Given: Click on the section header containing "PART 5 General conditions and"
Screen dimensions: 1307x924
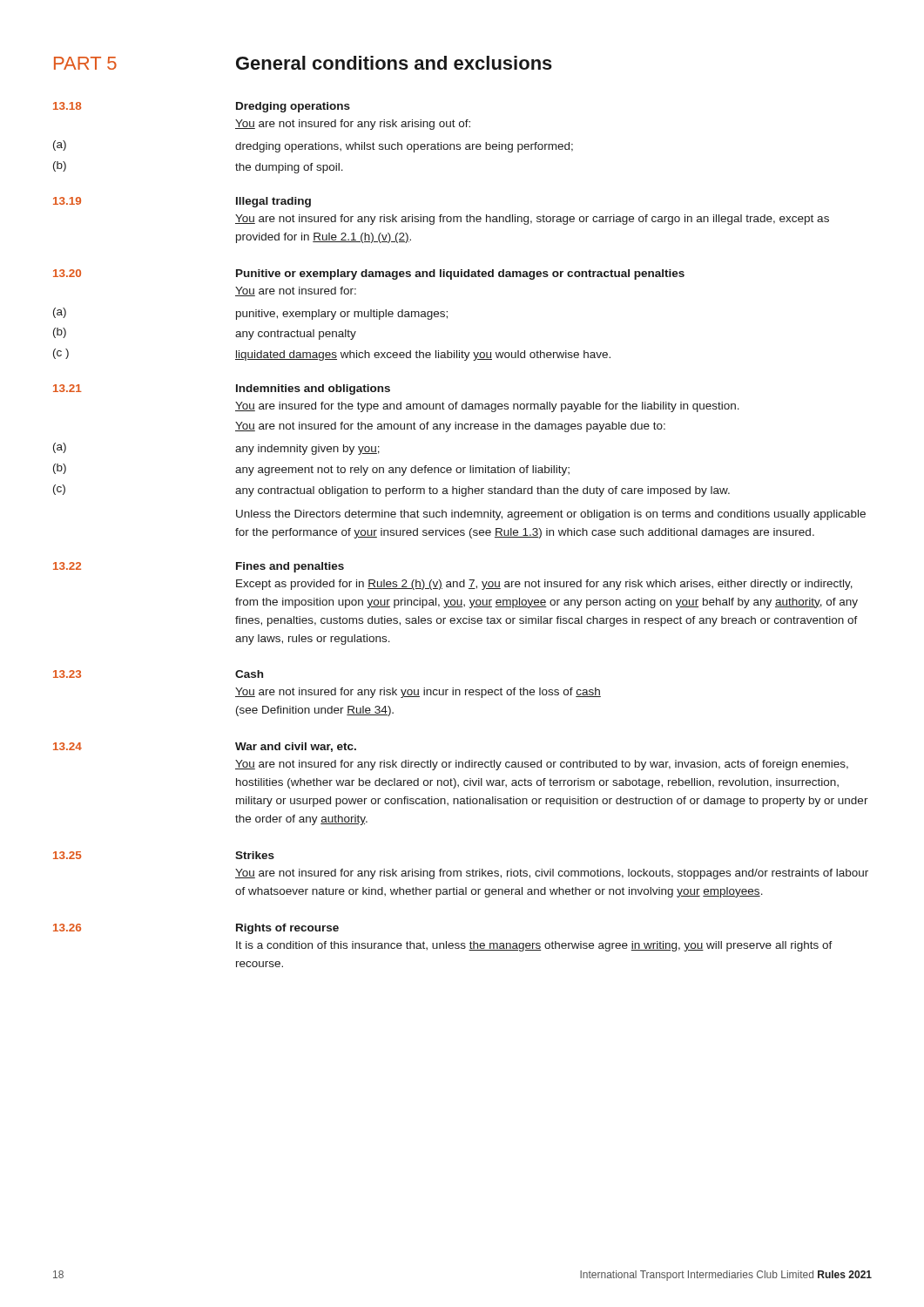Looking at the screenshot, I should point(302,64).
